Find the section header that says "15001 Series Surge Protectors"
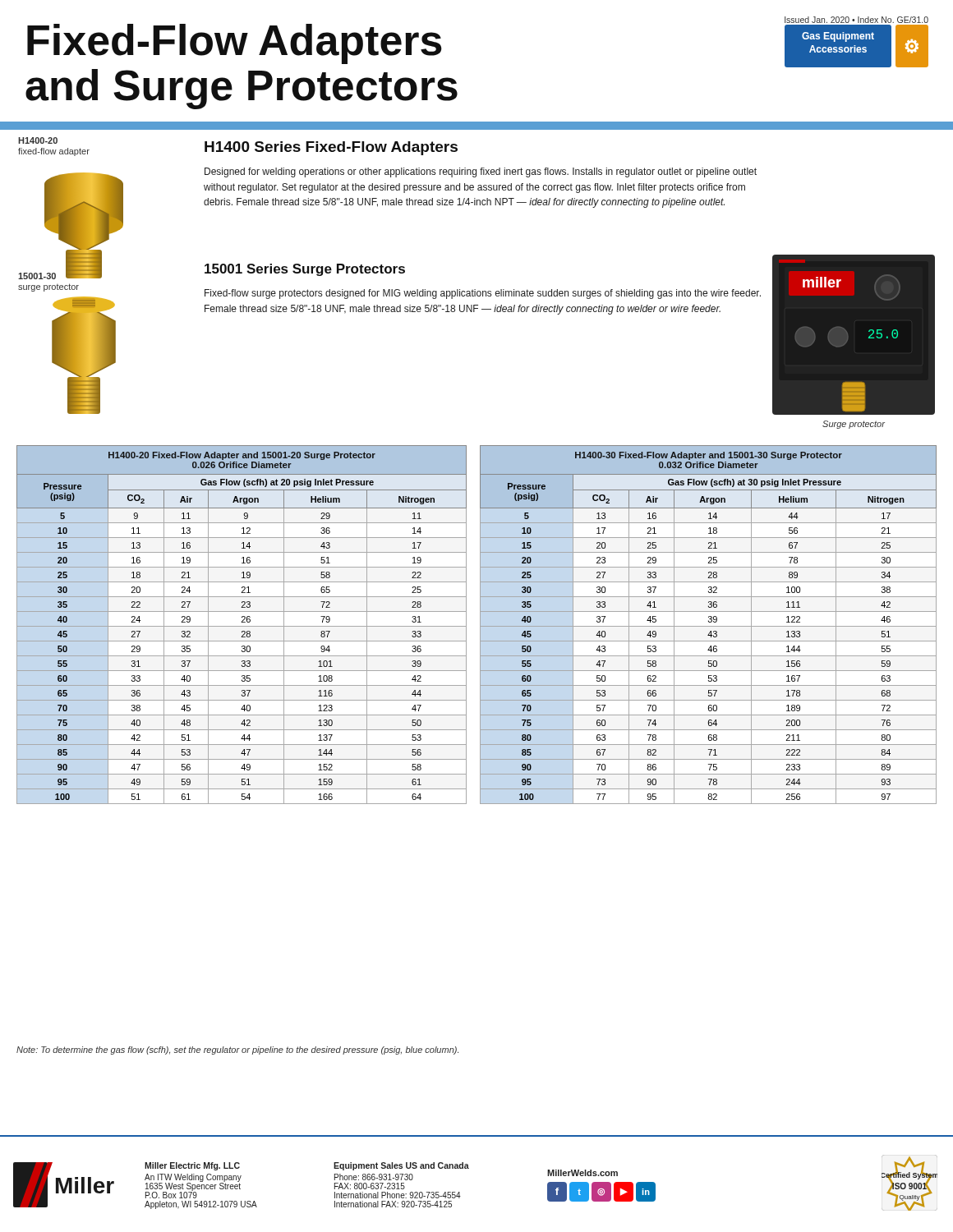953x1232 pixels. click(x=305, y=269)
